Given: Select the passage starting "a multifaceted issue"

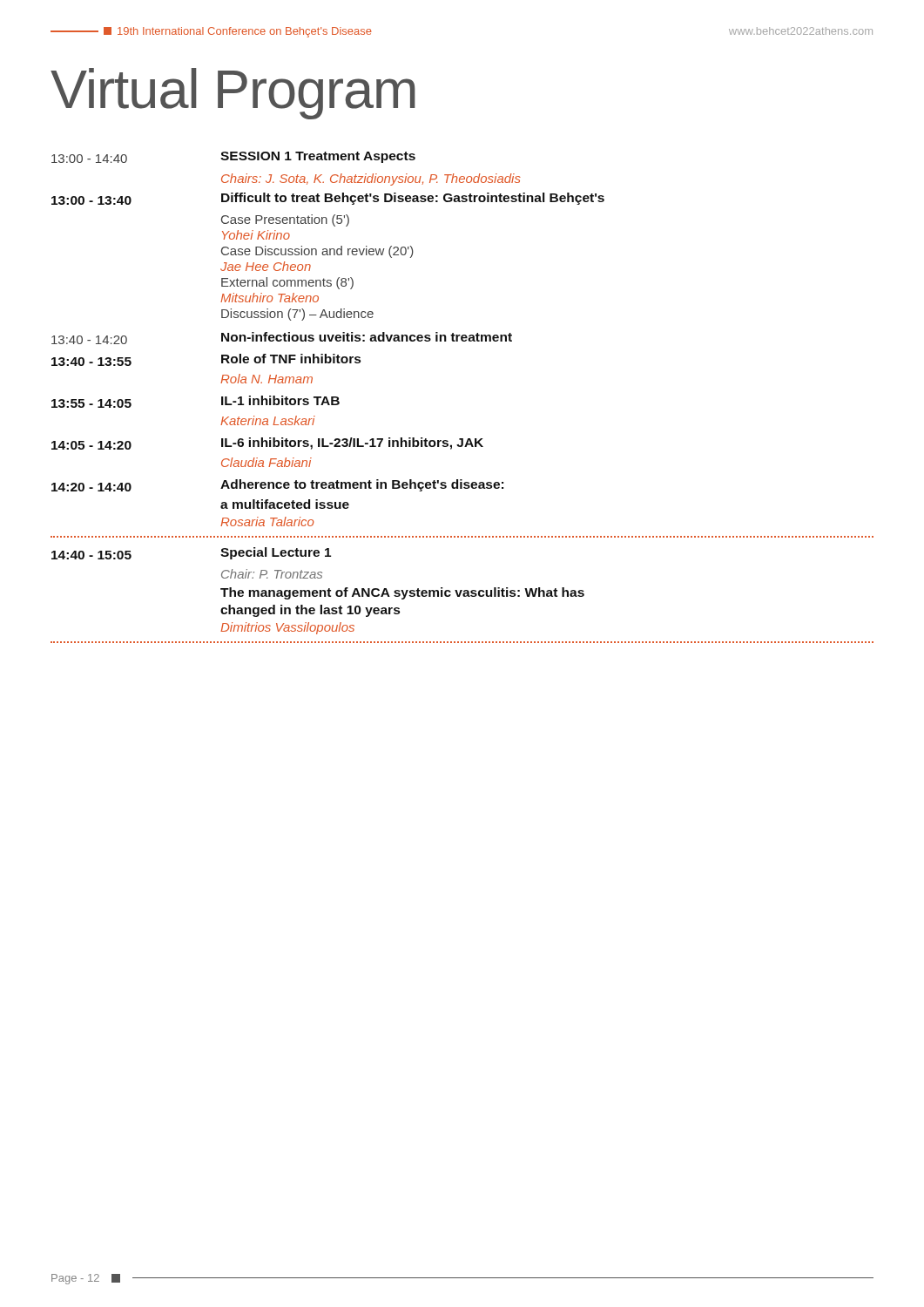Looking at the screenshot, I should point(285,504).
